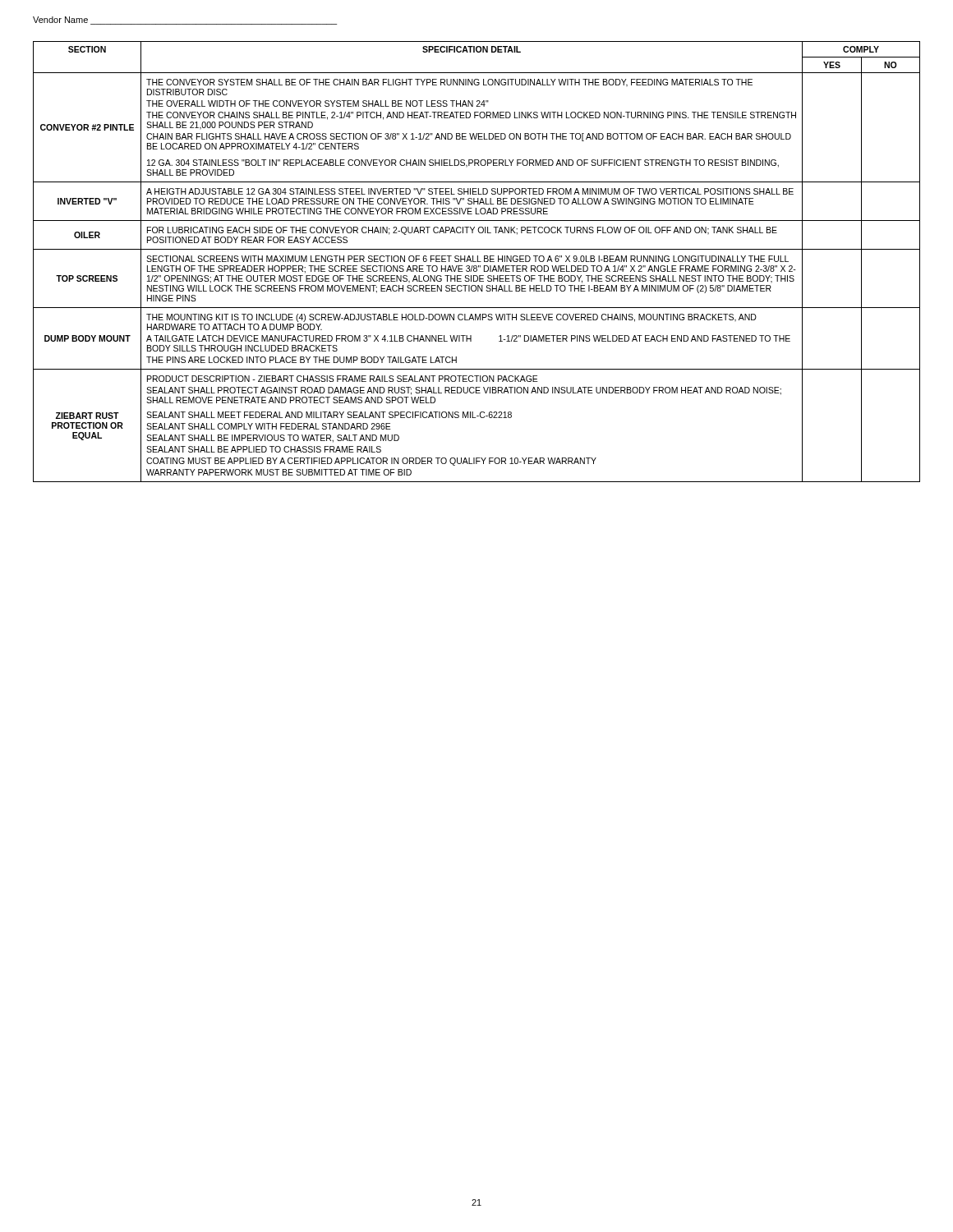The image size is (953, 1232).
Task: Find the text containing "Vendor Name _________________________________________________"
Action: click(185, 20)
